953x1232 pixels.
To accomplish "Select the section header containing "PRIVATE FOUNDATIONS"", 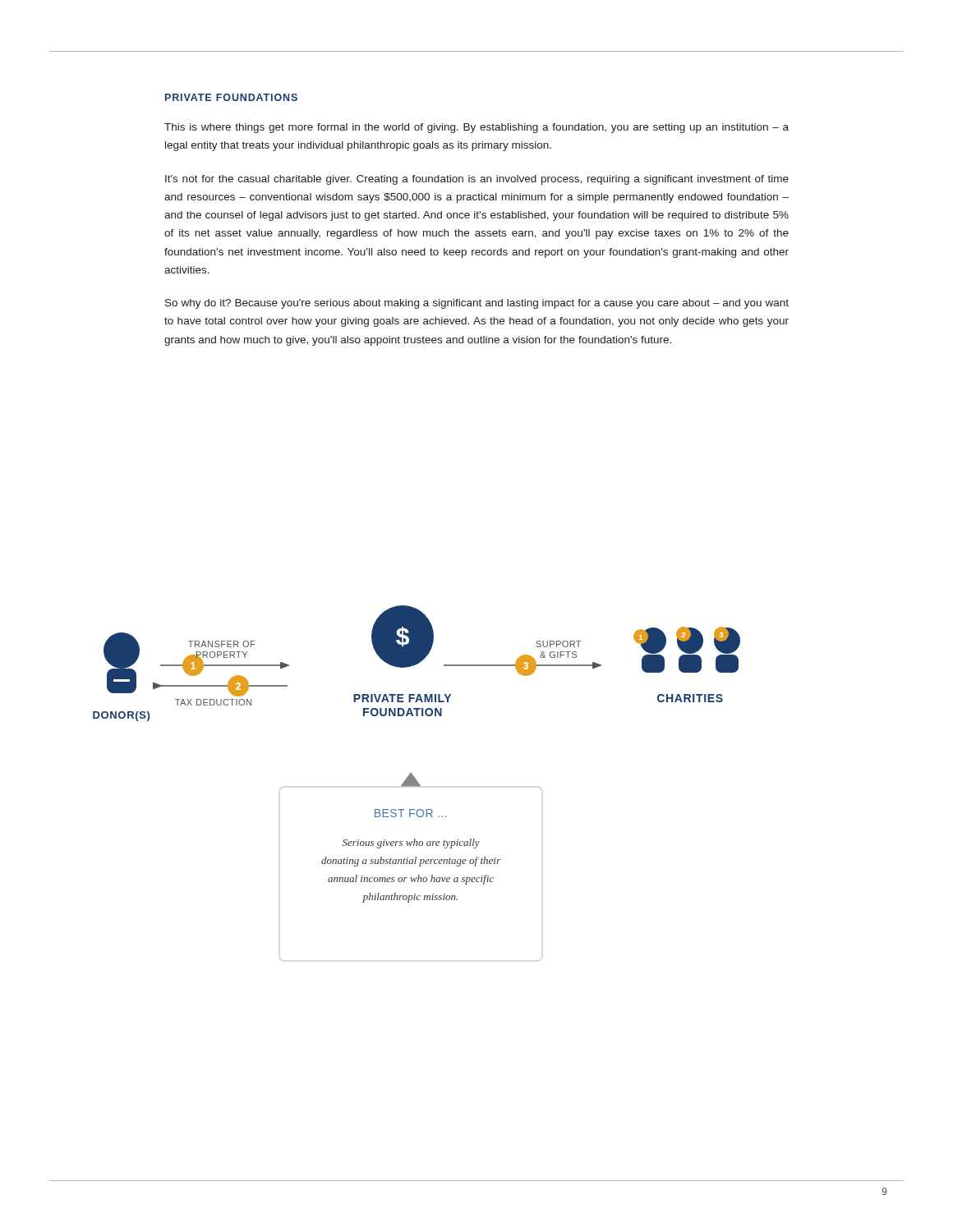I will click(231, 98).
